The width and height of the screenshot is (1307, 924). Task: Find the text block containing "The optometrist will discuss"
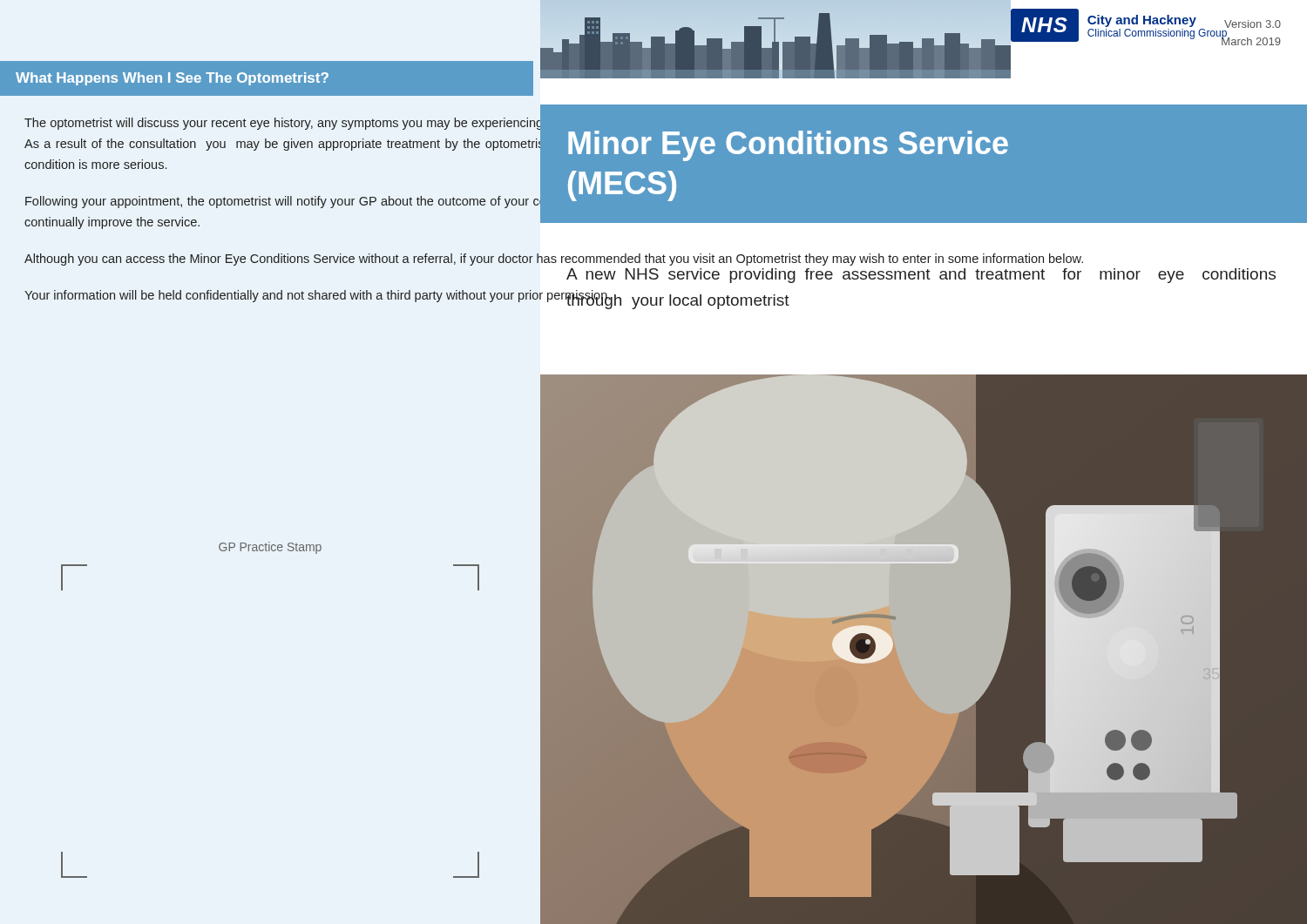click(x=657, y=144)
